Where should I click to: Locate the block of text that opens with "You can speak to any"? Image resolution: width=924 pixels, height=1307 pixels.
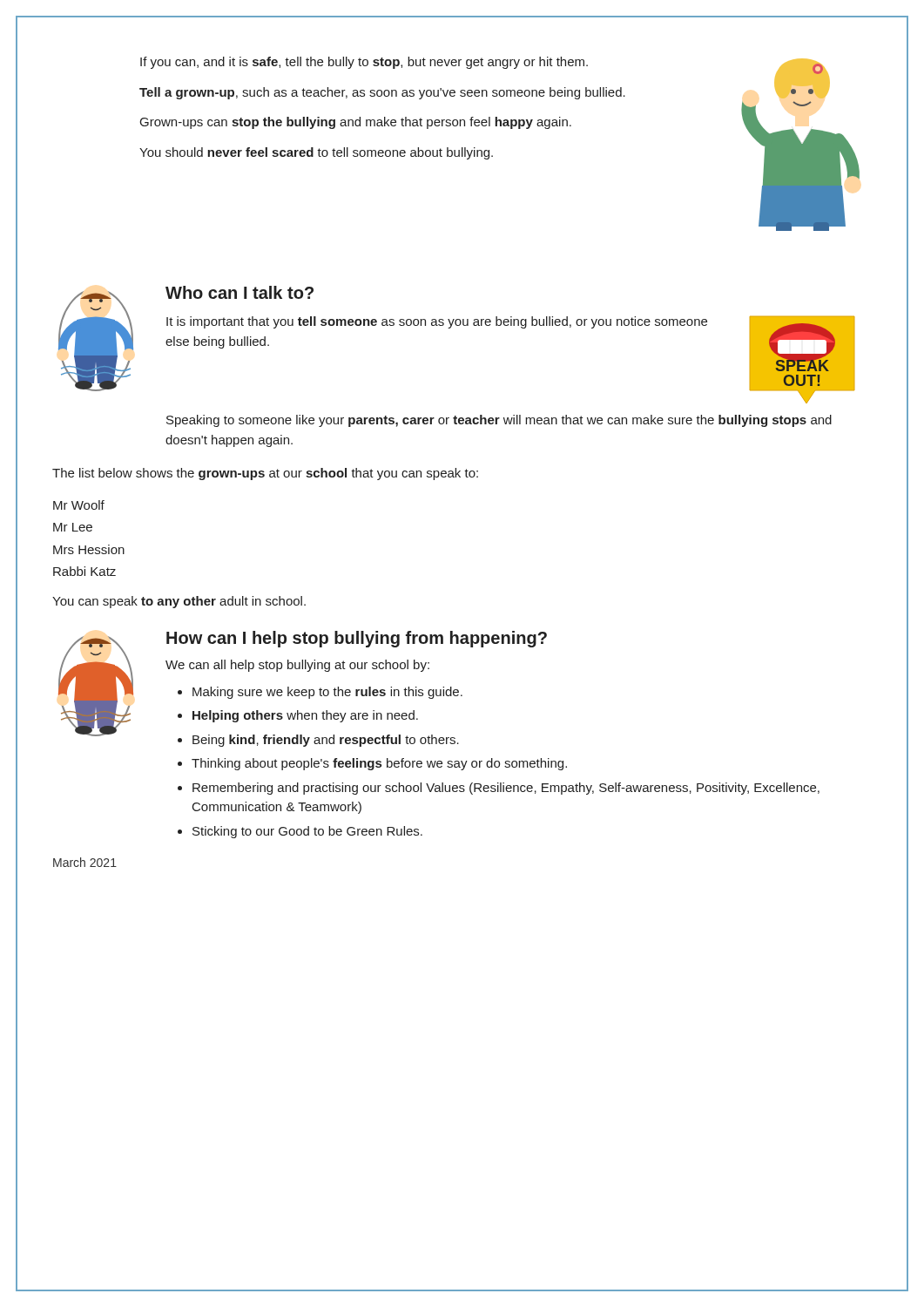(x=179, y=602)
